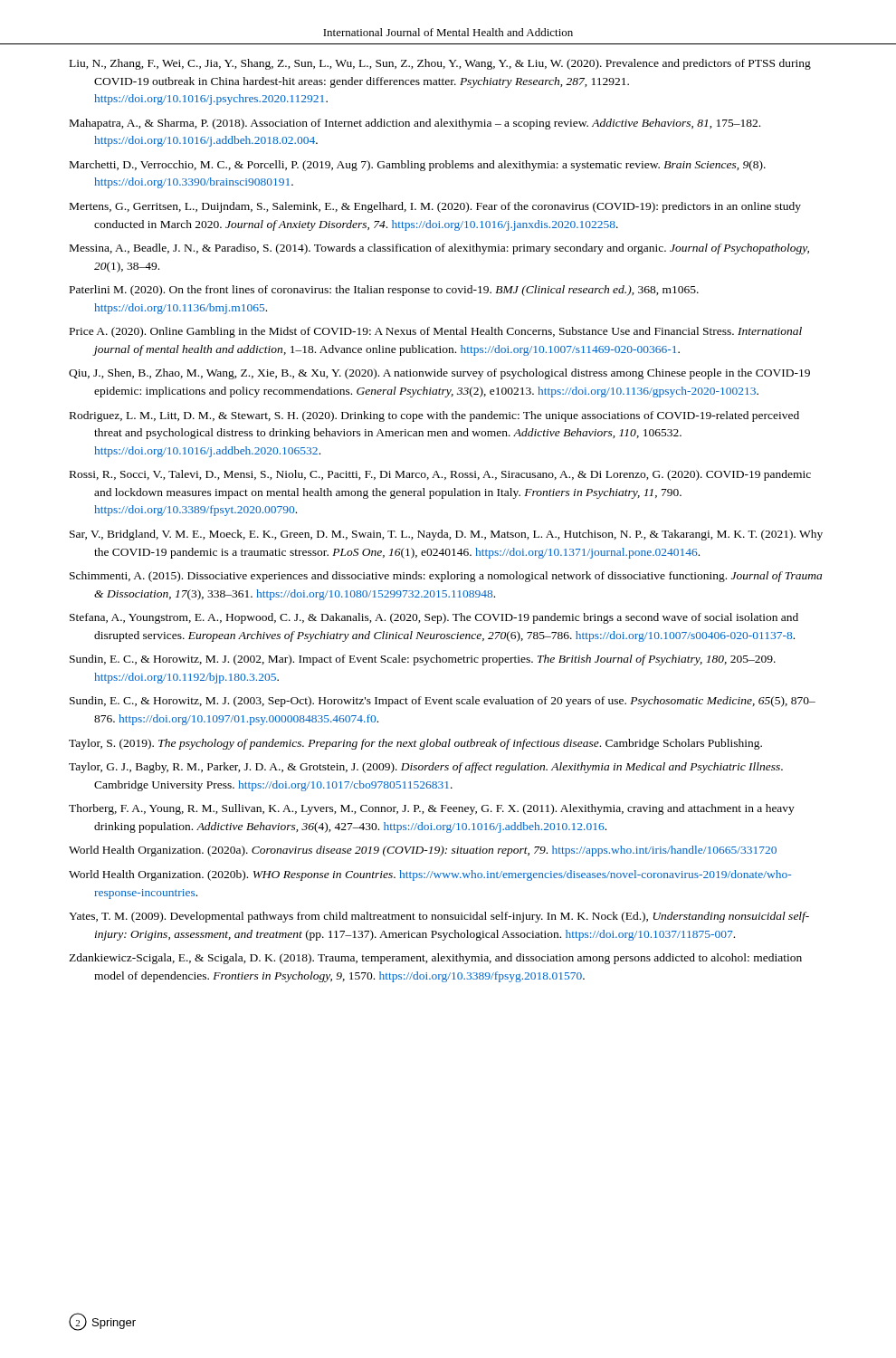This screenshot has height=1358, width=896.
Task: Locate the list item that reads "Paterlini M. (2020). On the front"
Action: tap(384, 298)
